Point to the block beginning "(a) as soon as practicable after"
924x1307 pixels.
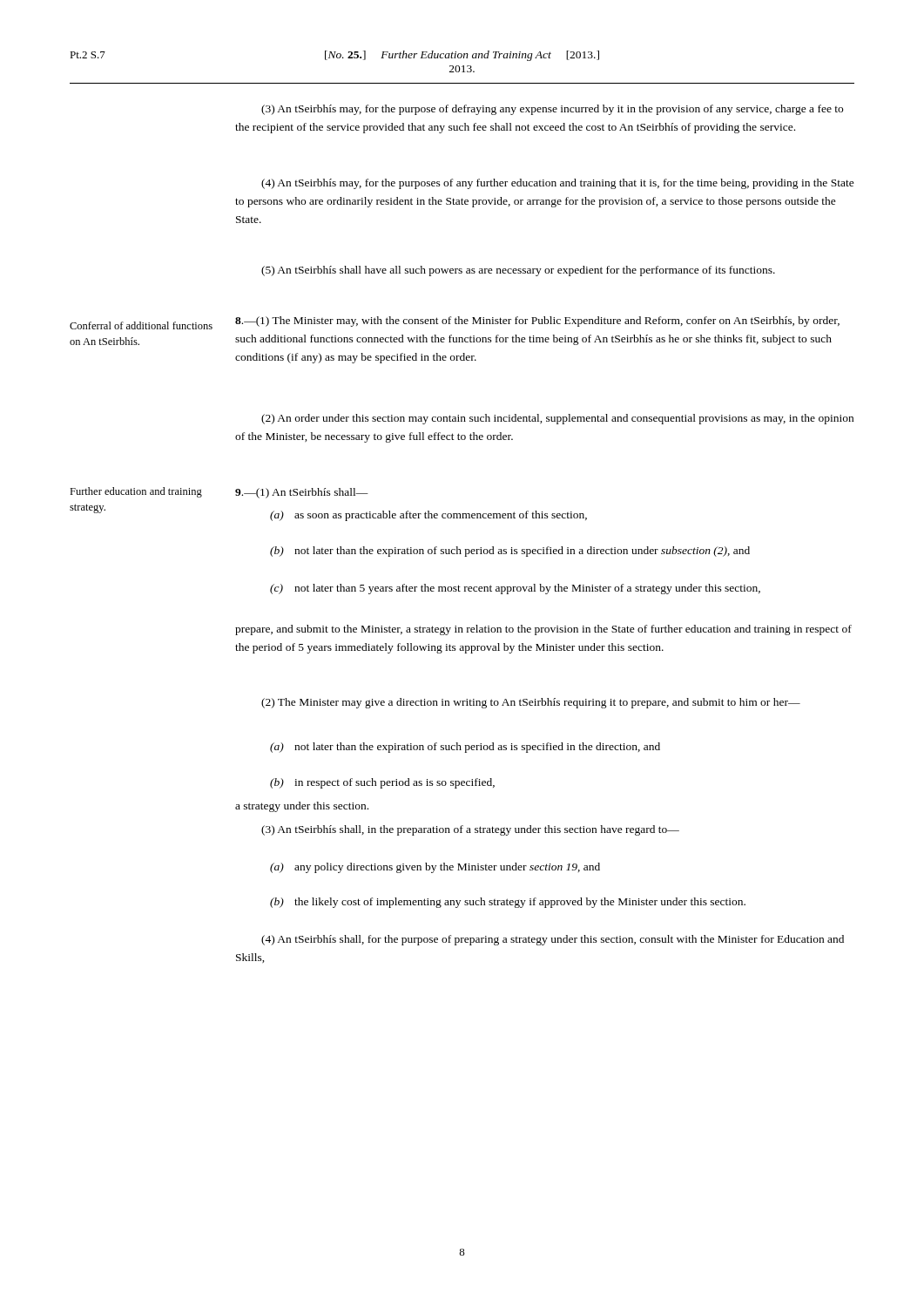point(545,515)
